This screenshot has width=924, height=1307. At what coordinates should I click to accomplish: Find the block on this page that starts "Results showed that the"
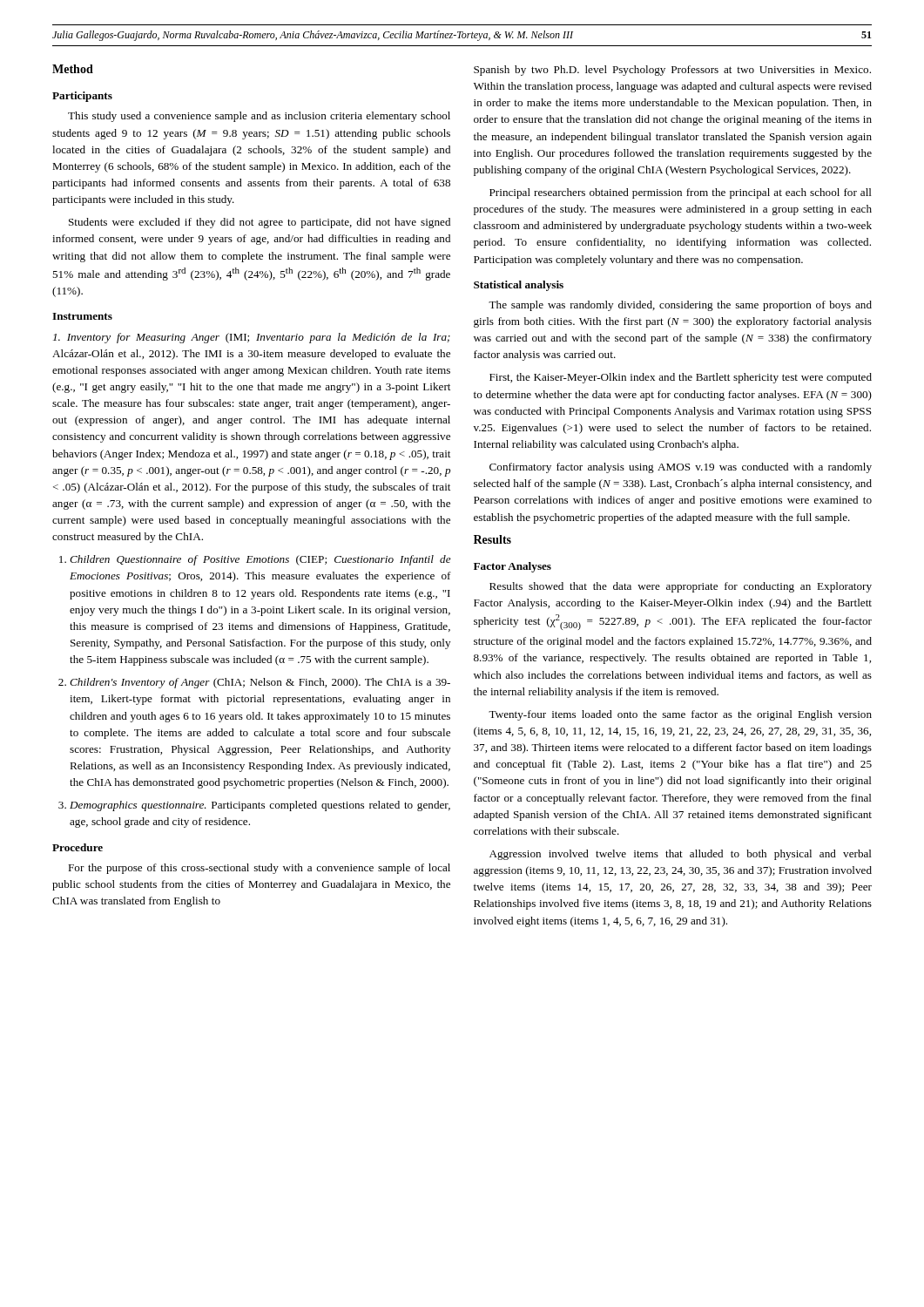click(x=673, y=639)
